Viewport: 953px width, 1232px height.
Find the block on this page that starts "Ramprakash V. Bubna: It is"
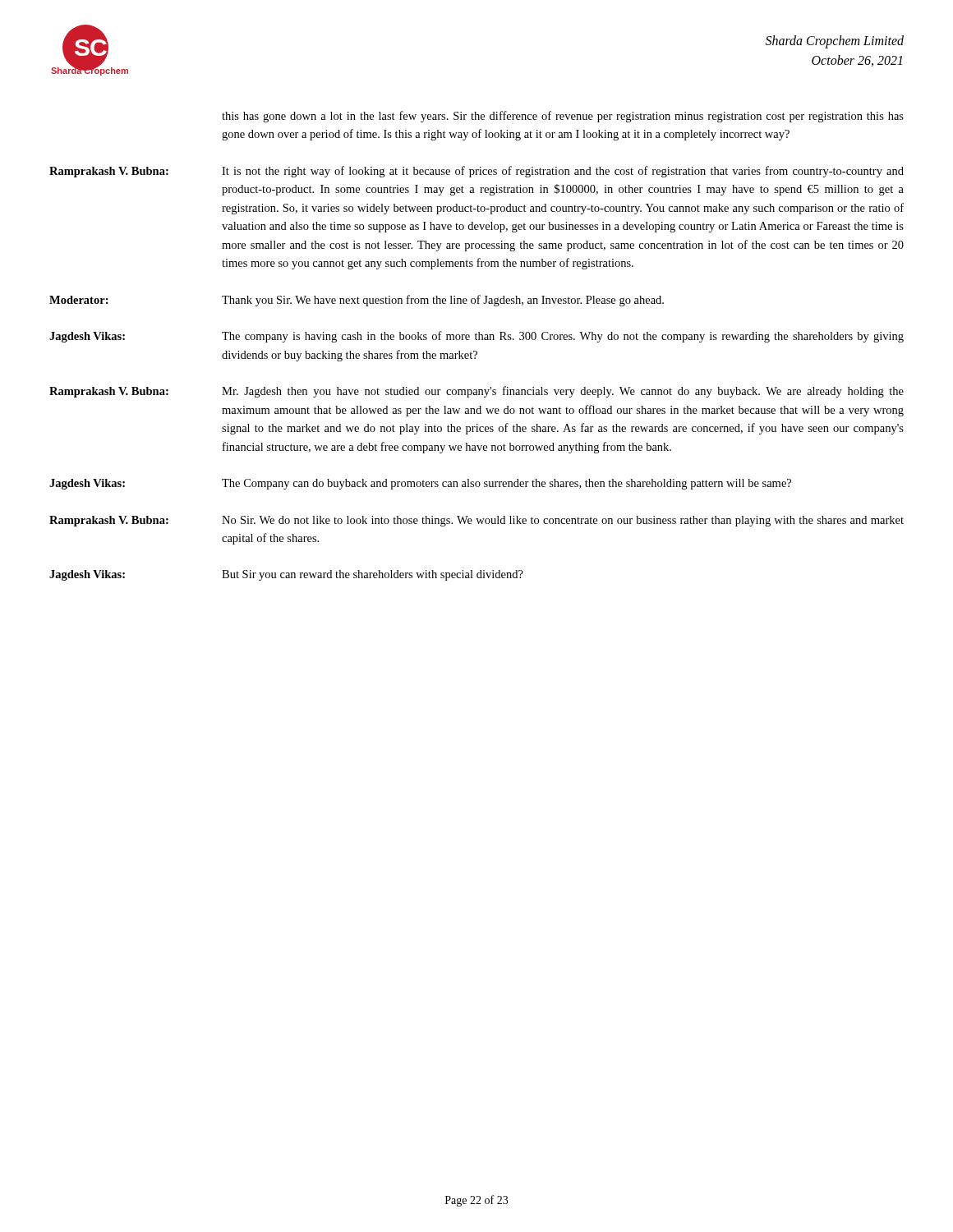476,217
